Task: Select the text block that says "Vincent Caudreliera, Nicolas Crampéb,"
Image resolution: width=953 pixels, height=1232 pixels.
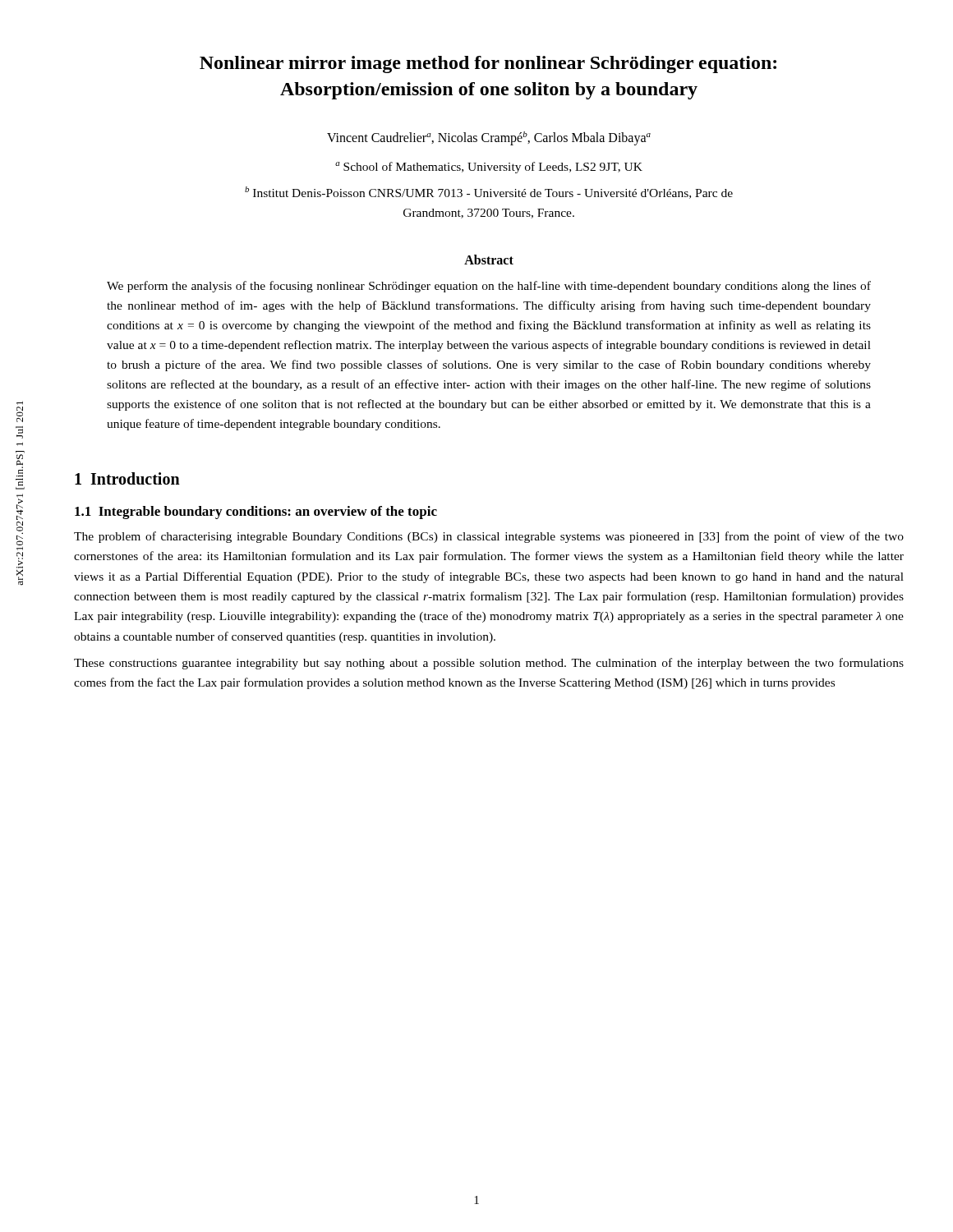Action: 489,137
